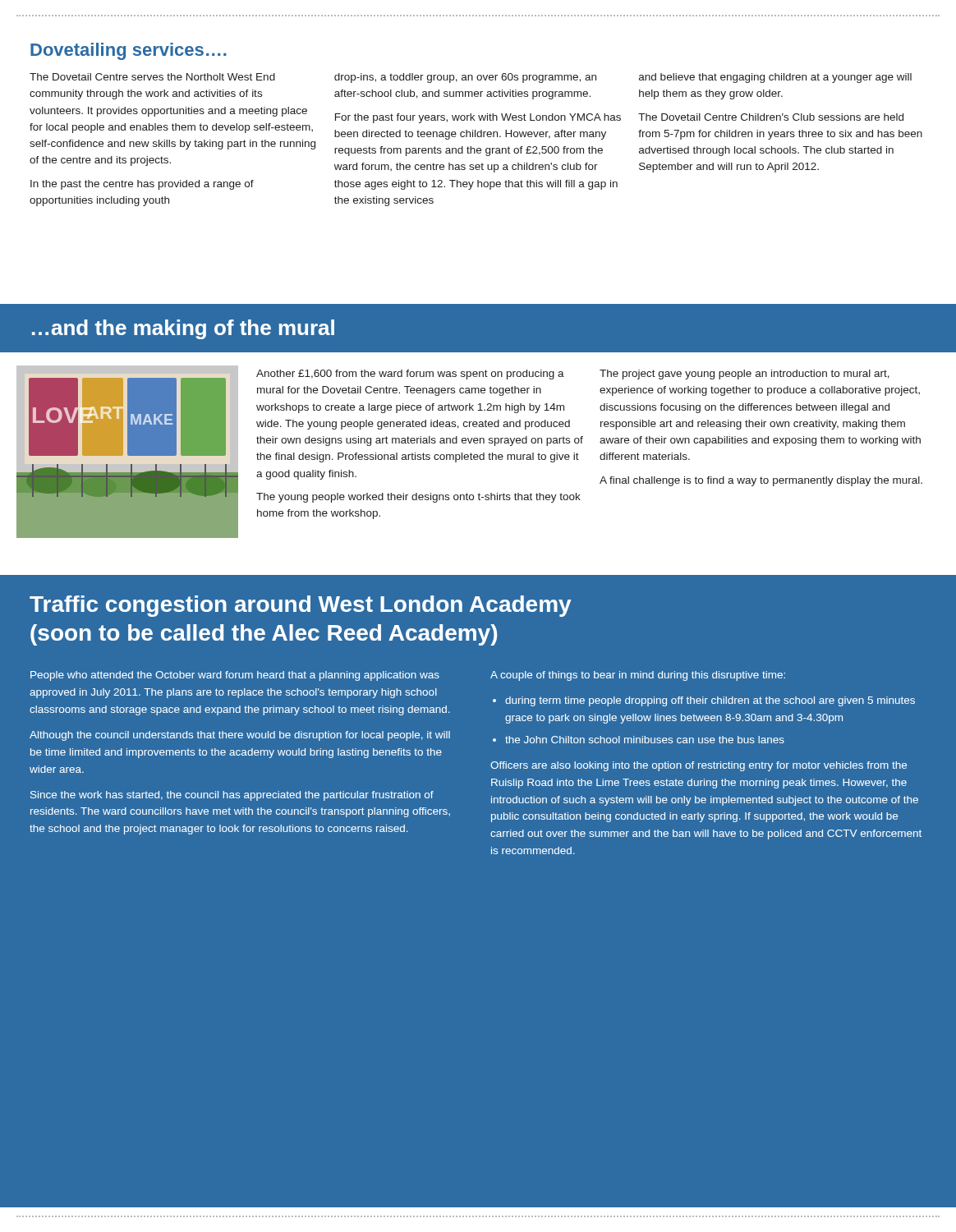Click on the text block starting "…and the making"
956x1232 pixels.
click(x=183, y=328)
